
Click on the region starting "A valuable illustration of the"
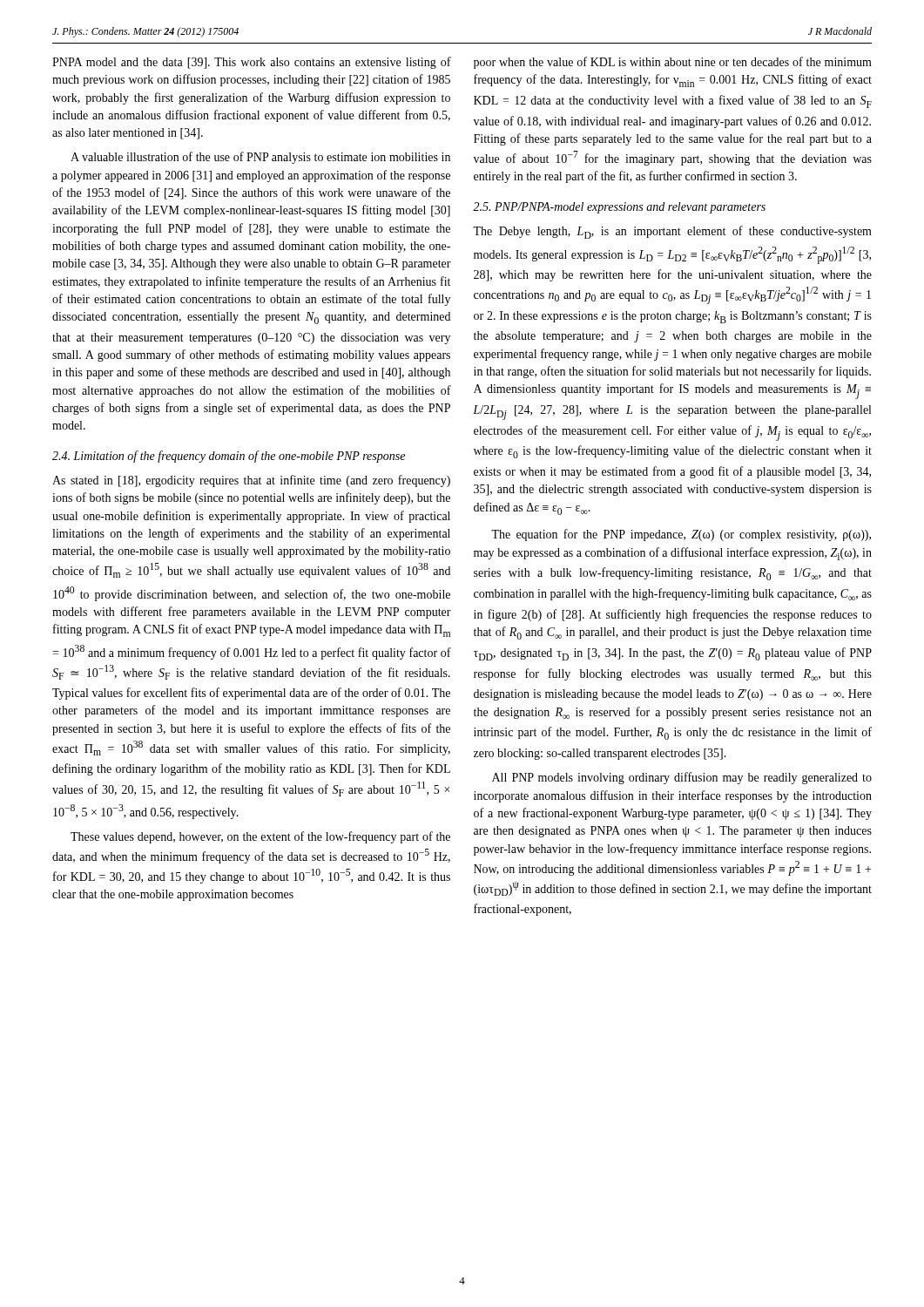[x=251, y=292]
